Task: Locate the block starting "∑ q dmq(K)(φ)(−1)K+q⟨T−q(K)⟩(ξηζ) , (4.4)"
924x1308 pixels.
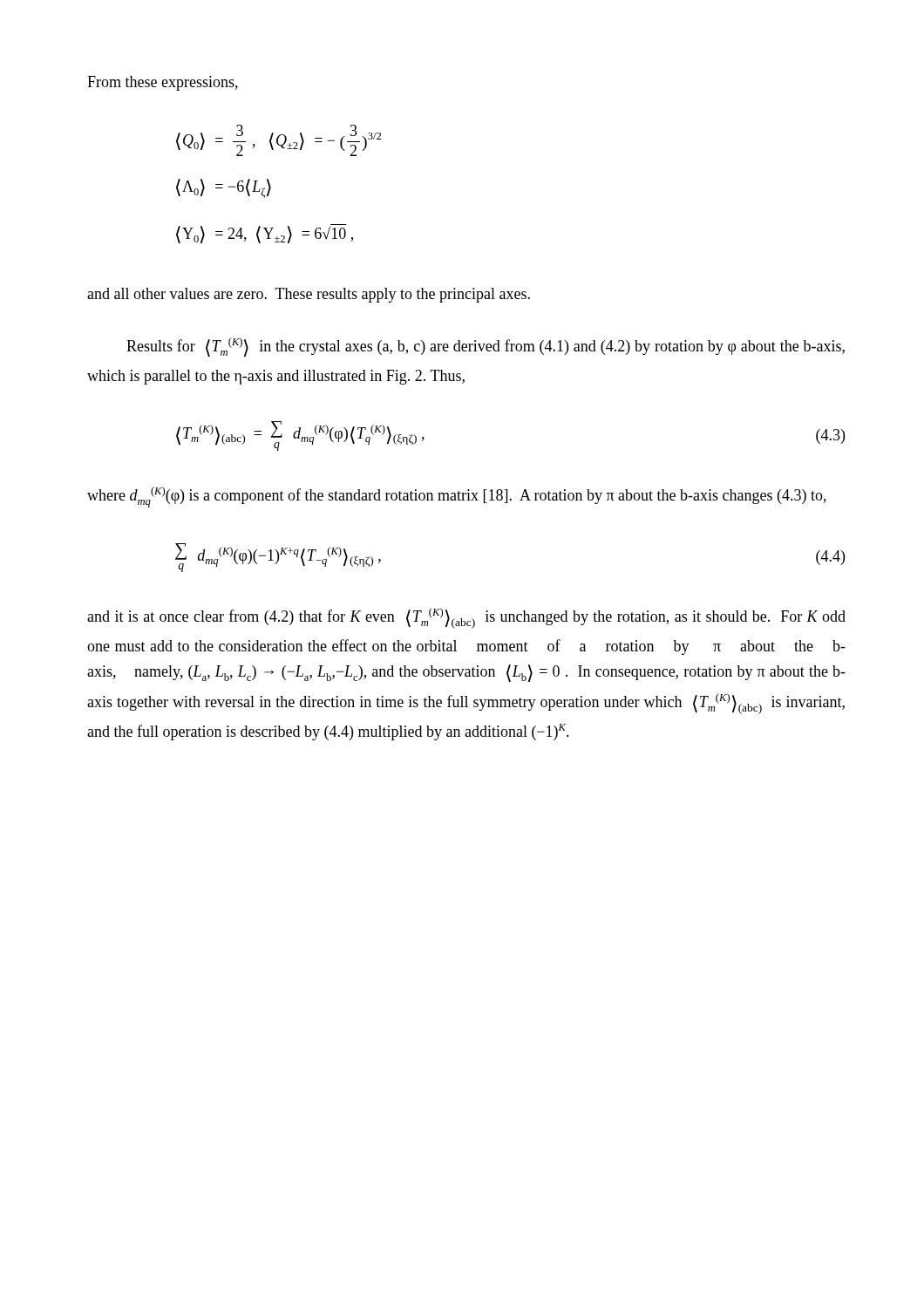Action: (x=278, y=558)
